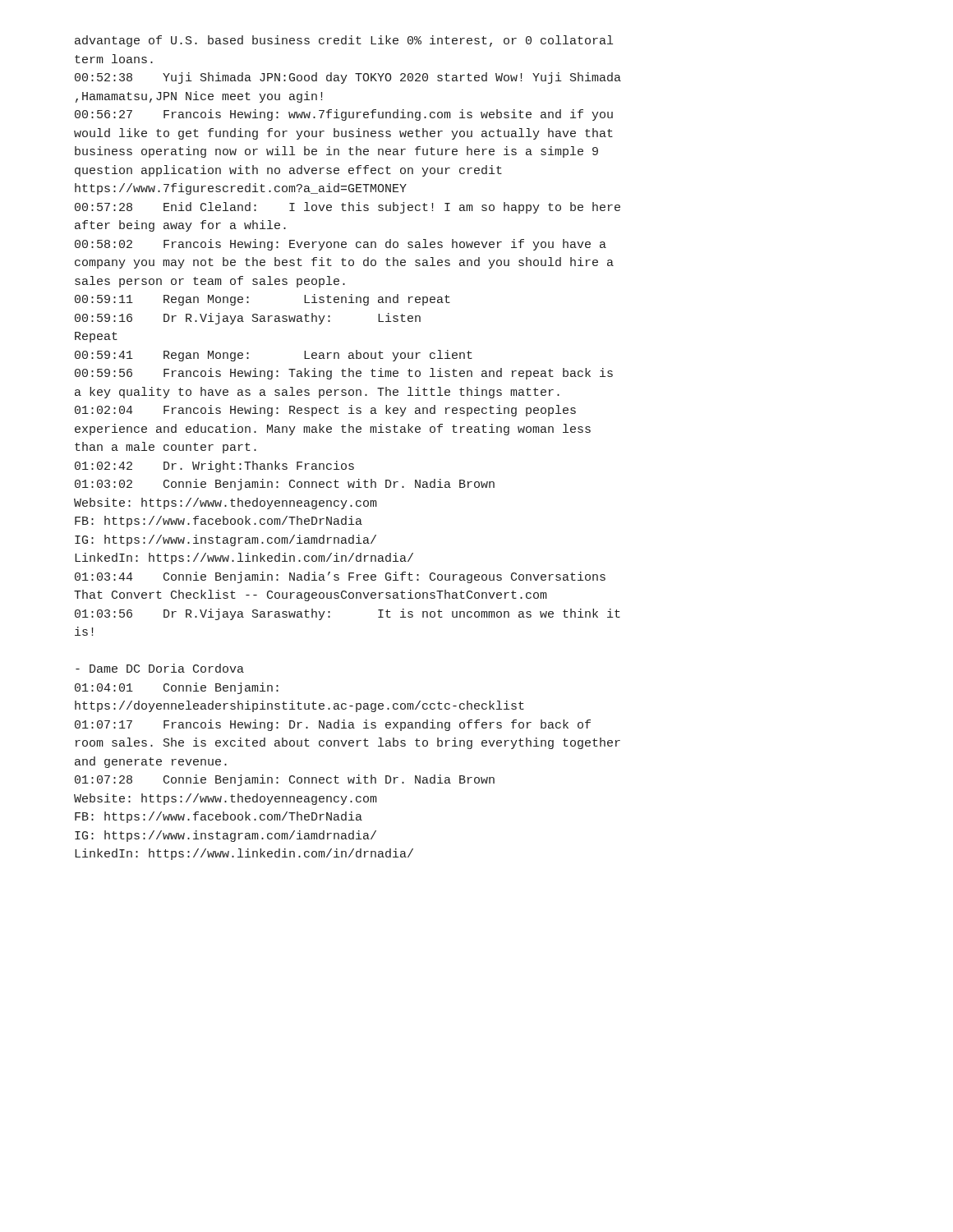
Task: Select the element starting "advantage of U.S. based"
Action: [344, 41]
